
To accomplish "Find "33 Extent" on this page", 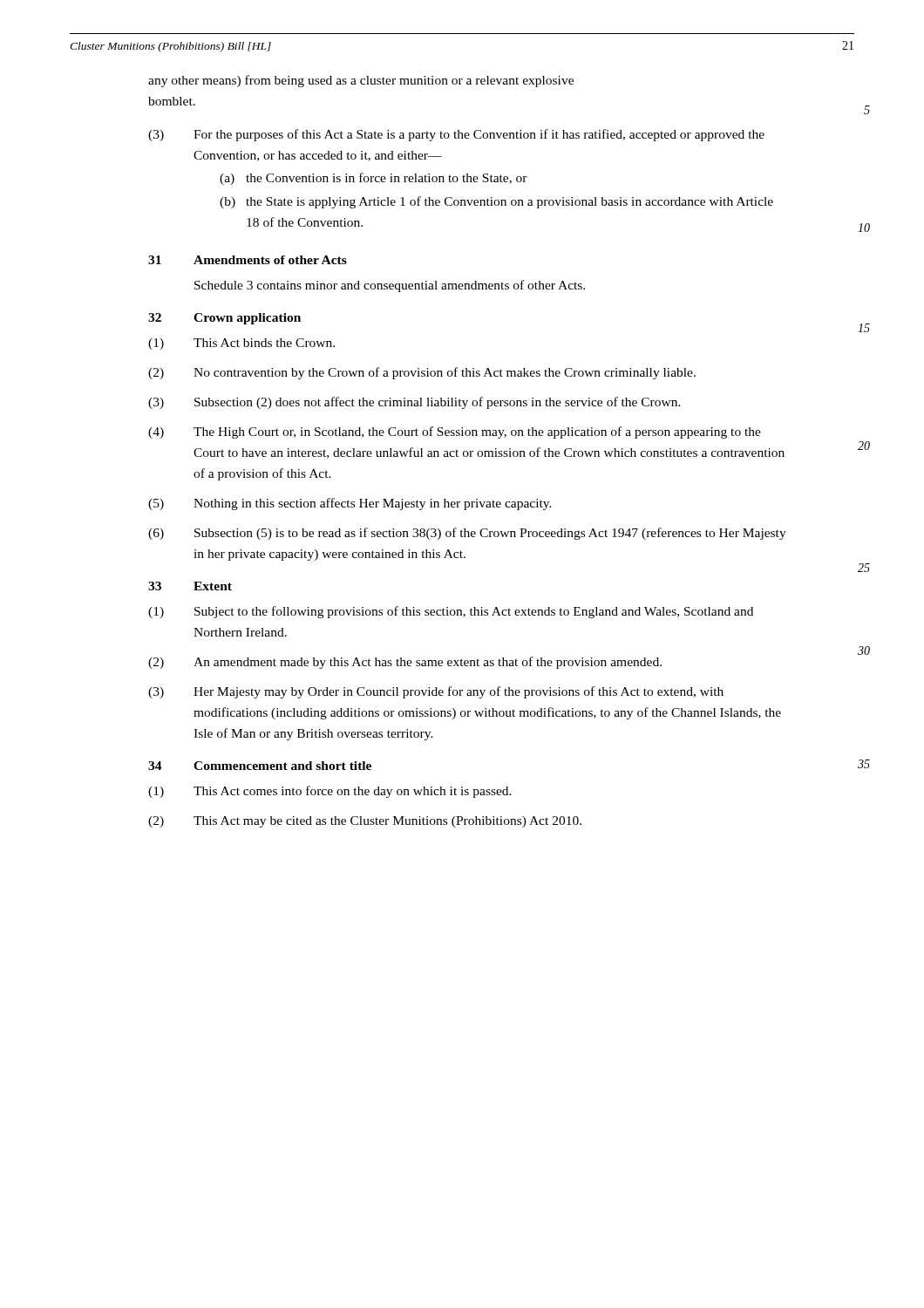I will (190, 586).
